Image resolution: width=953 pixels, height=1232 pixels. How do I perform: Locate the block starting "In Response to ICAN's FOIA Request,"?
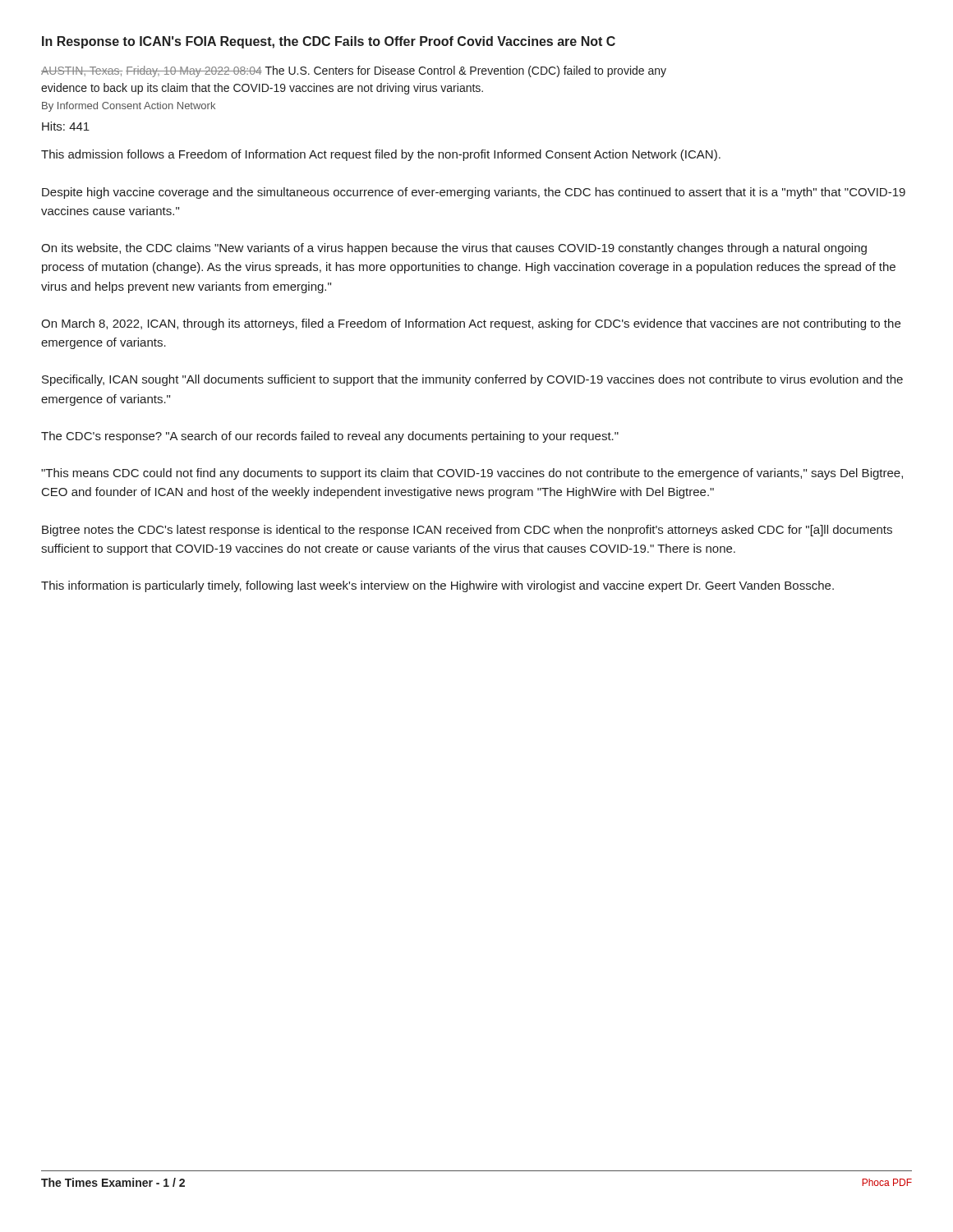[328, 41]
